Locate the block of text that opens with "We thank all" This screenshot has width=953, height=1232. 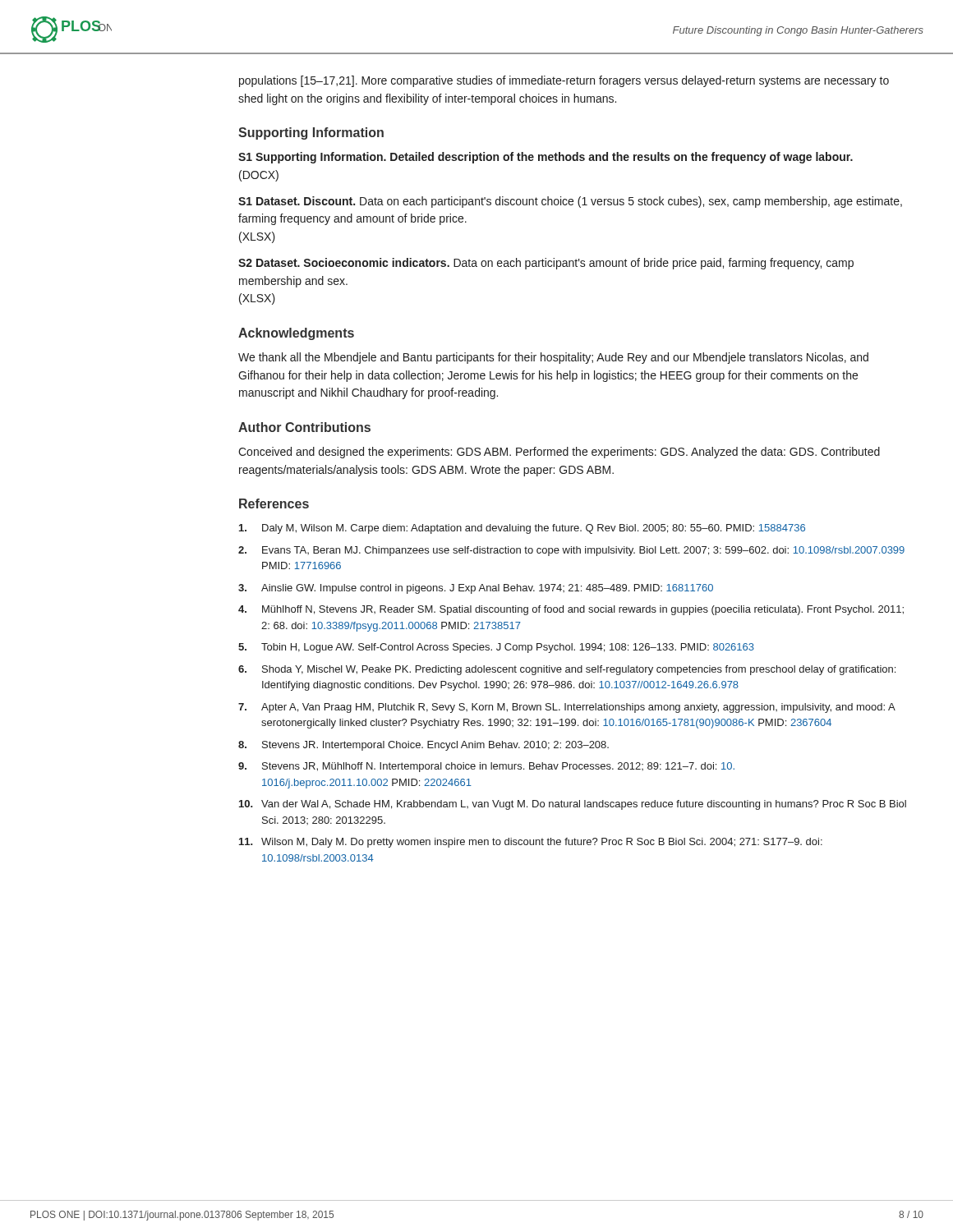554,375
